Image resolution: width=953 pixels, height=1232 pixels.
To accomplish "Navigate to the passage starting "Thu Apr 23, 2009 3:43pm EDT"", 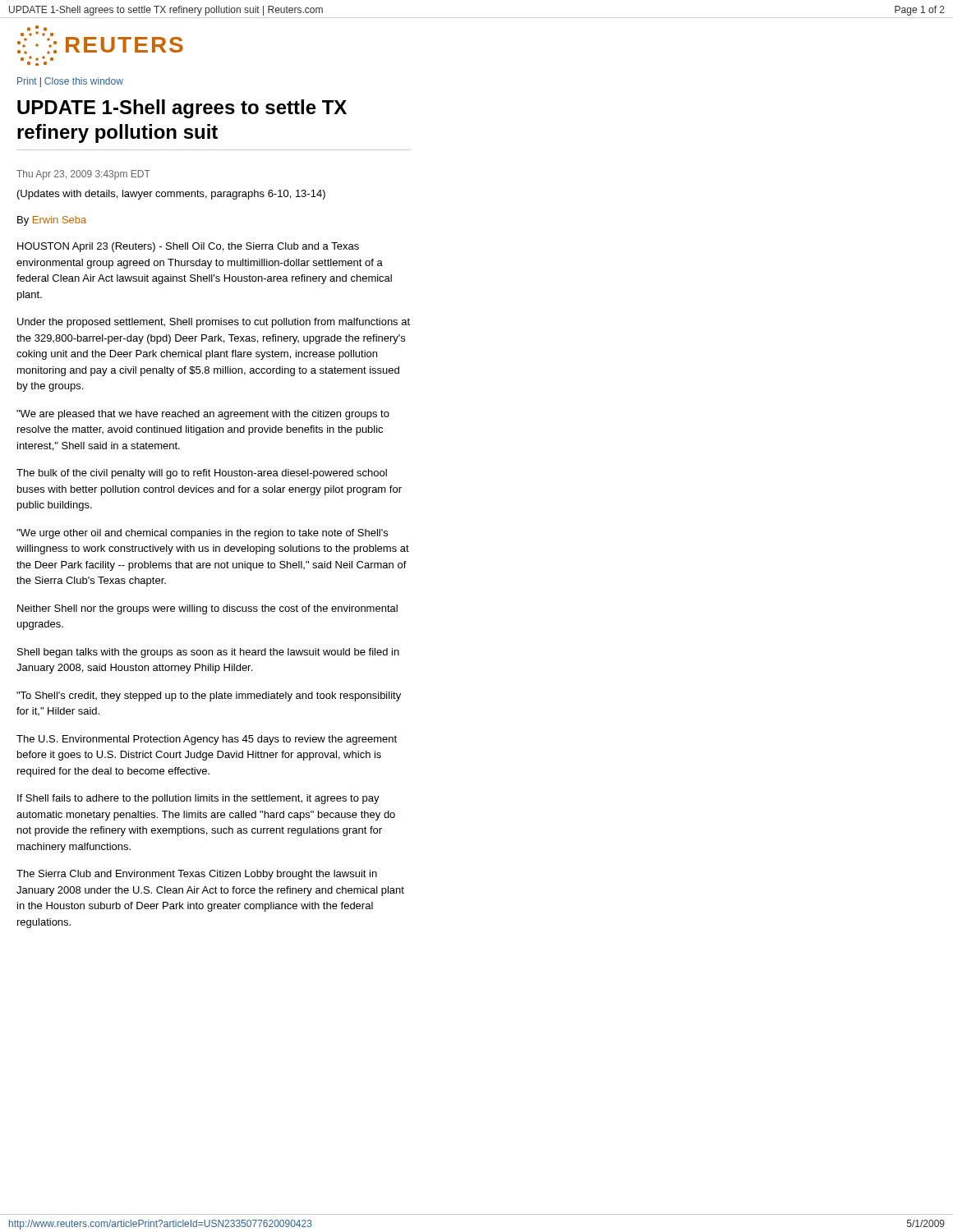I will (83, 174).
